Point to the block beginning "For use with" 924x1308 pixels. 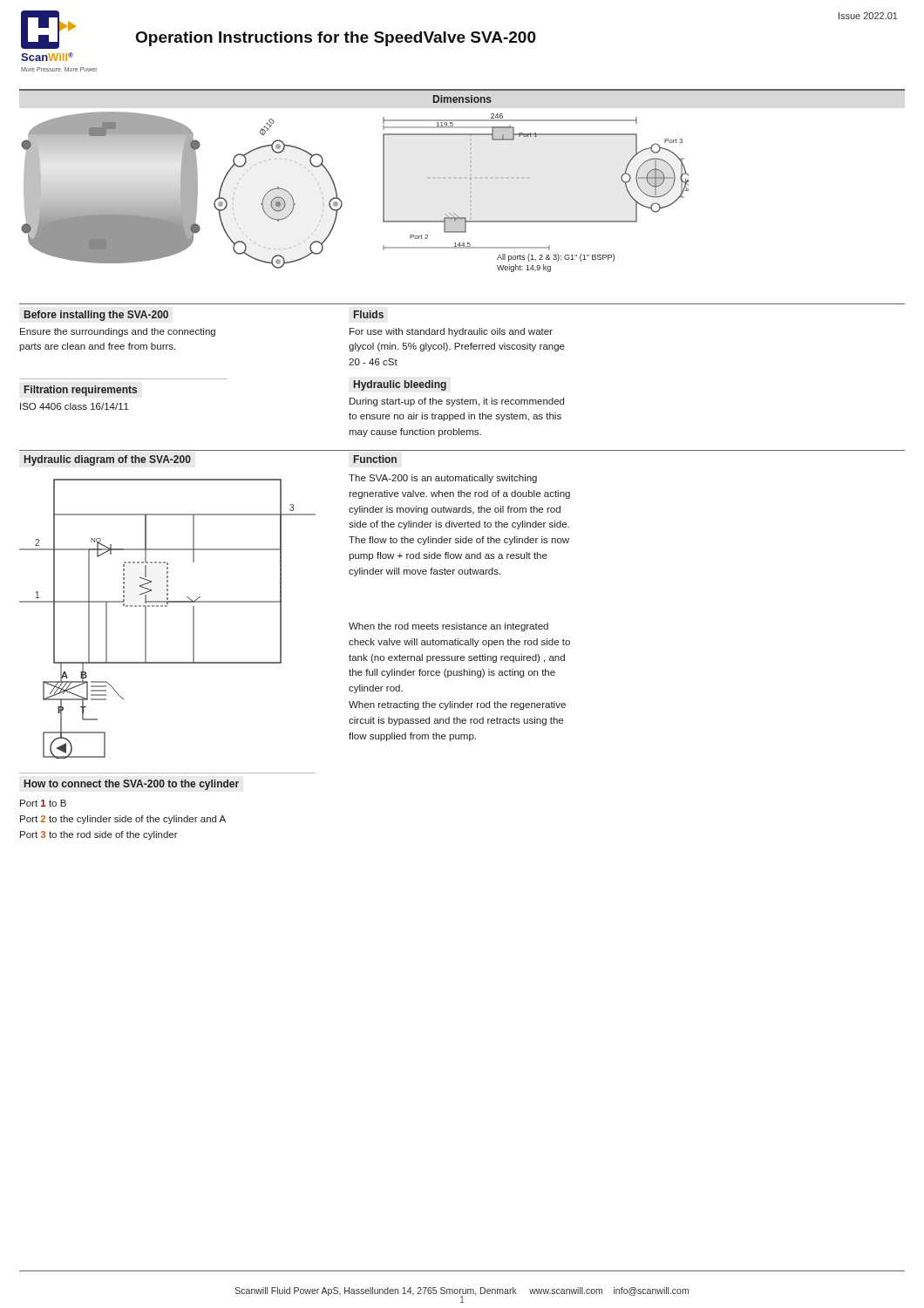point(457,346)
